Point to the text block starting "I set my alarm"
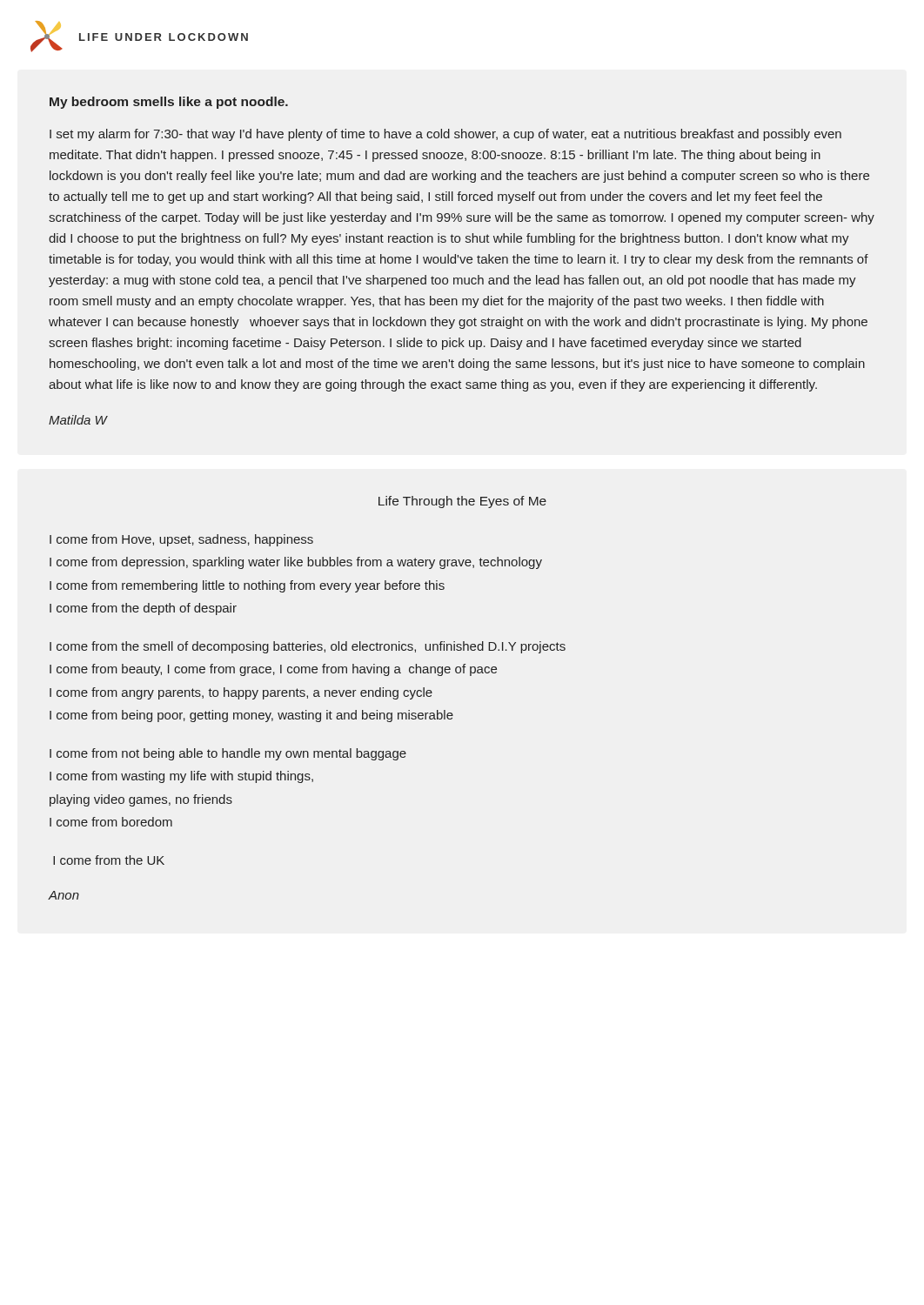924x1305 pixels. [x=461, y=259]
